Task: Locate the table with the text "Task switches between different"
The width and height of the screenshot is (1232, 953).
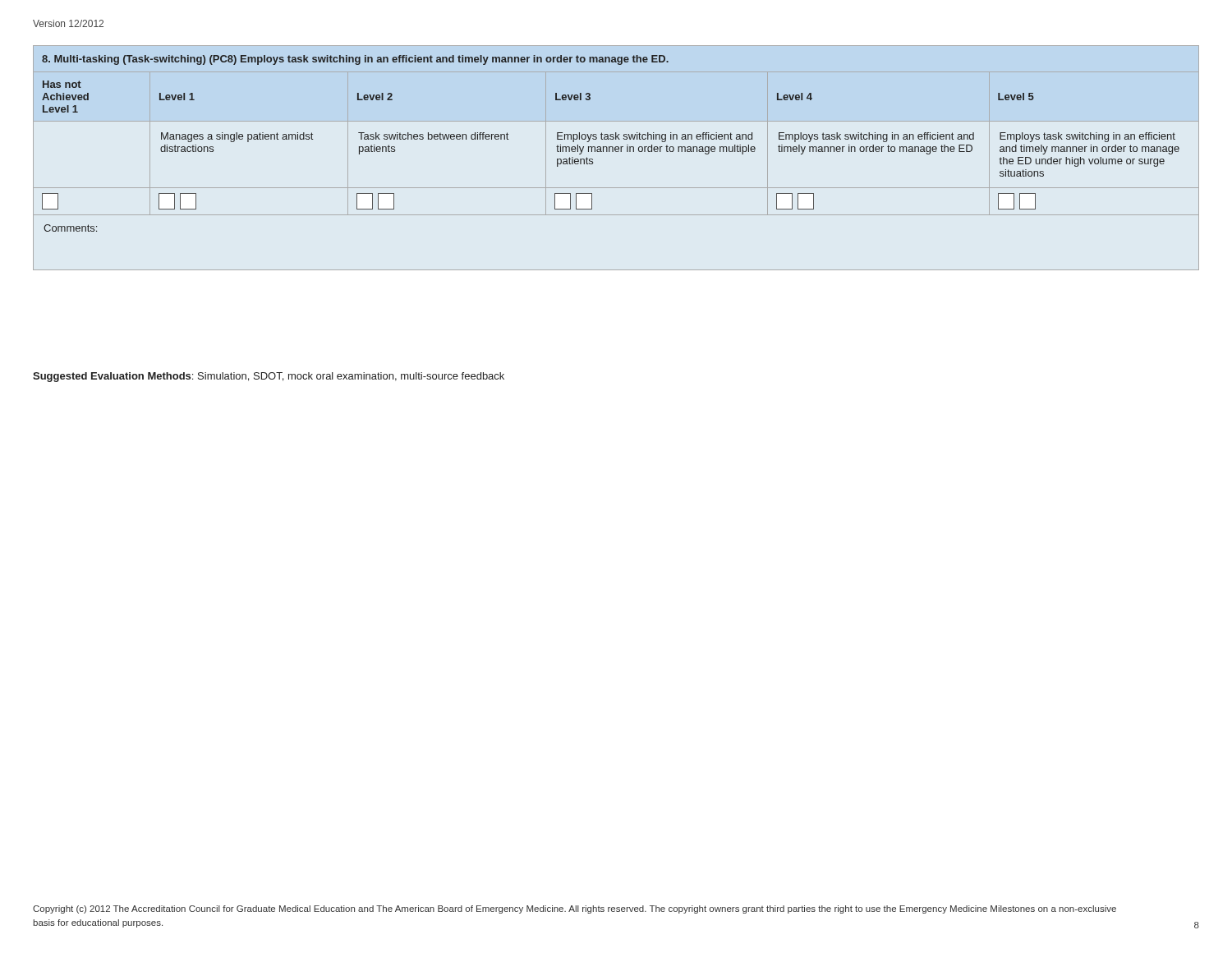Action: pos(616,158)
